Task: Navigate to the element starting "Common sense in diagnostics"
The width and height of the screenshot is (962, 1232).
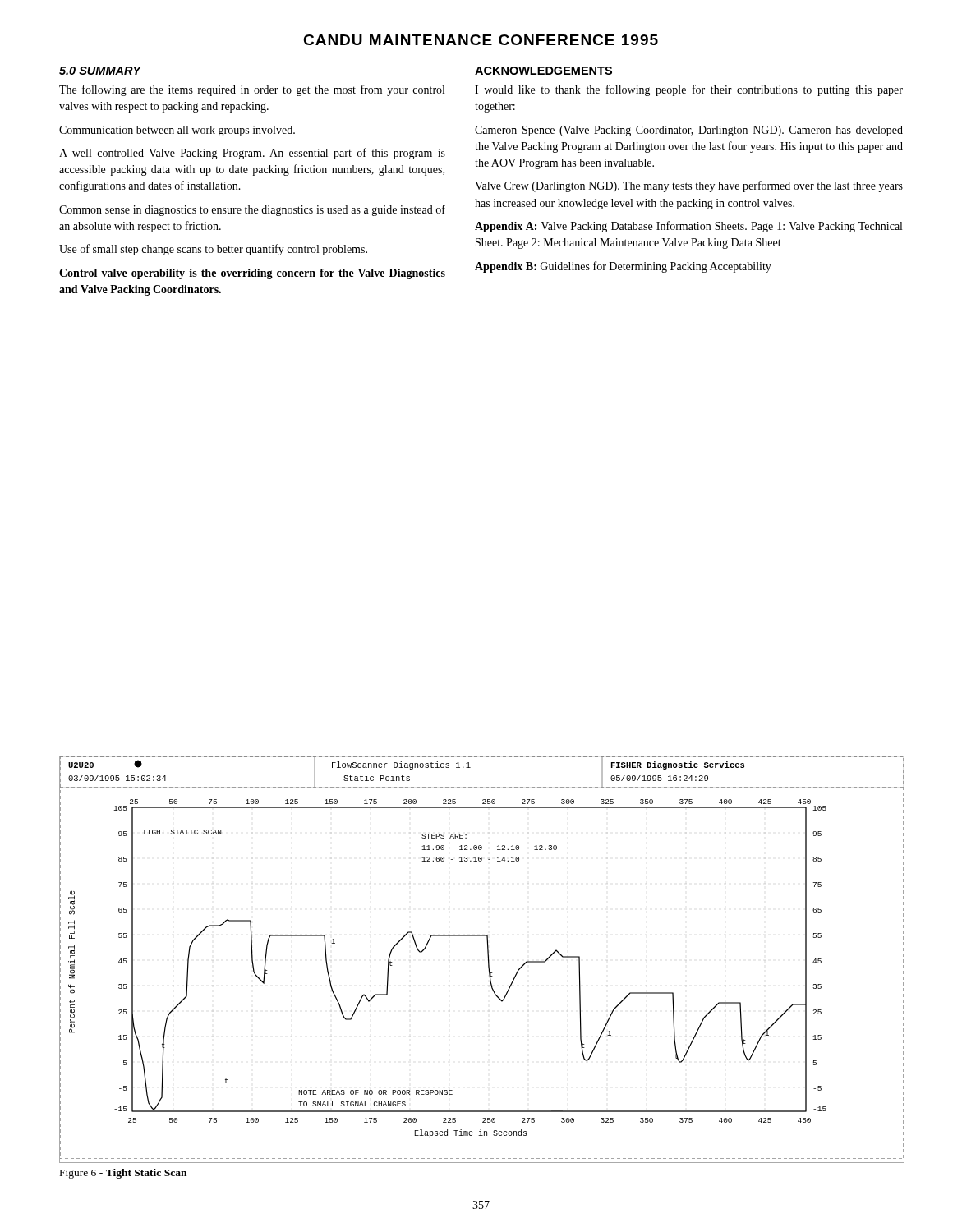Action: coord(252,218)
